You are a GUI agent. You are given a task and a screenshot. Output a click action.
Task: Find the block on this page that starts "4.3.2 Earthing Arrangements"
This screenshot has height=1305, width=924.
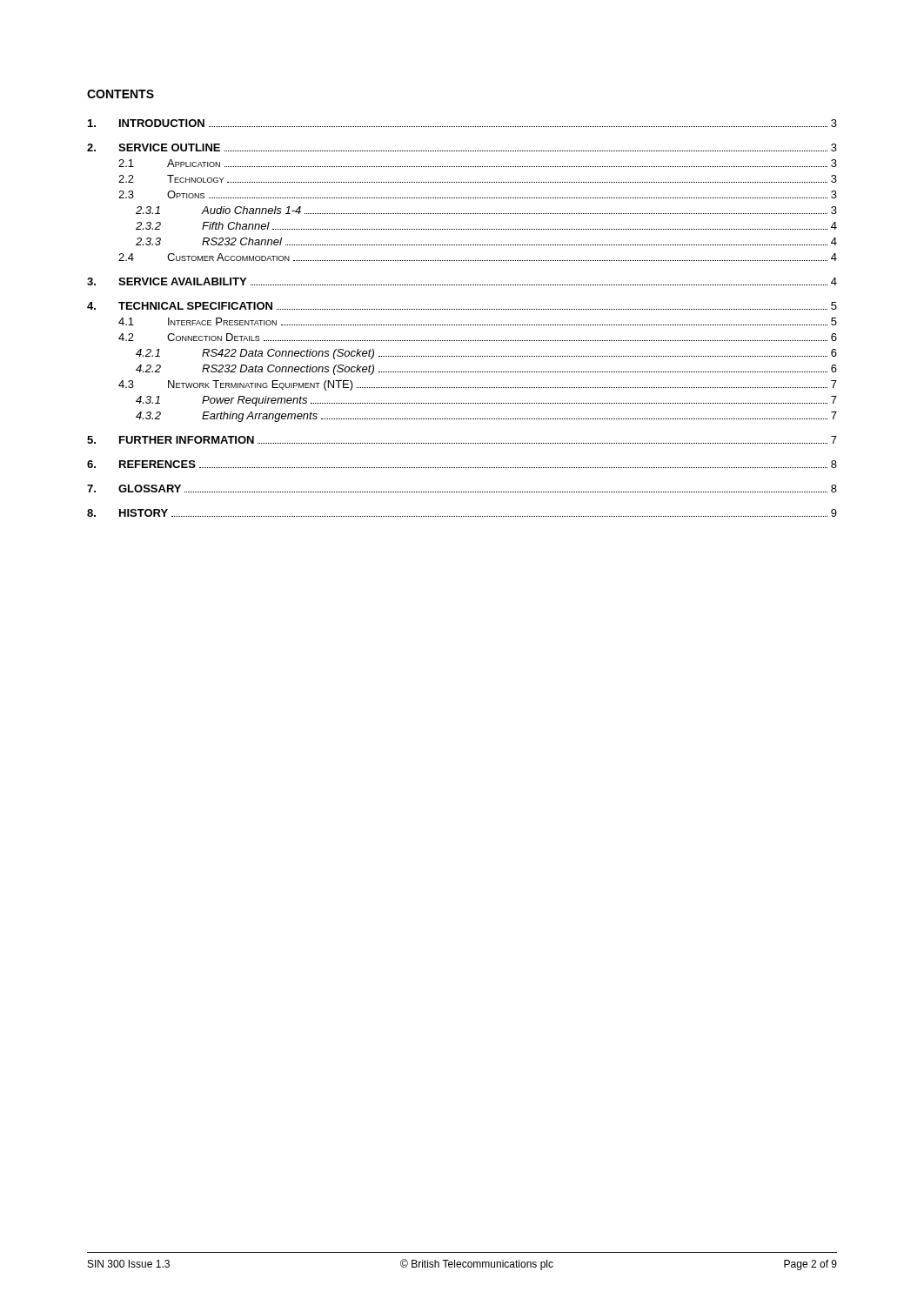pos(462,415)
